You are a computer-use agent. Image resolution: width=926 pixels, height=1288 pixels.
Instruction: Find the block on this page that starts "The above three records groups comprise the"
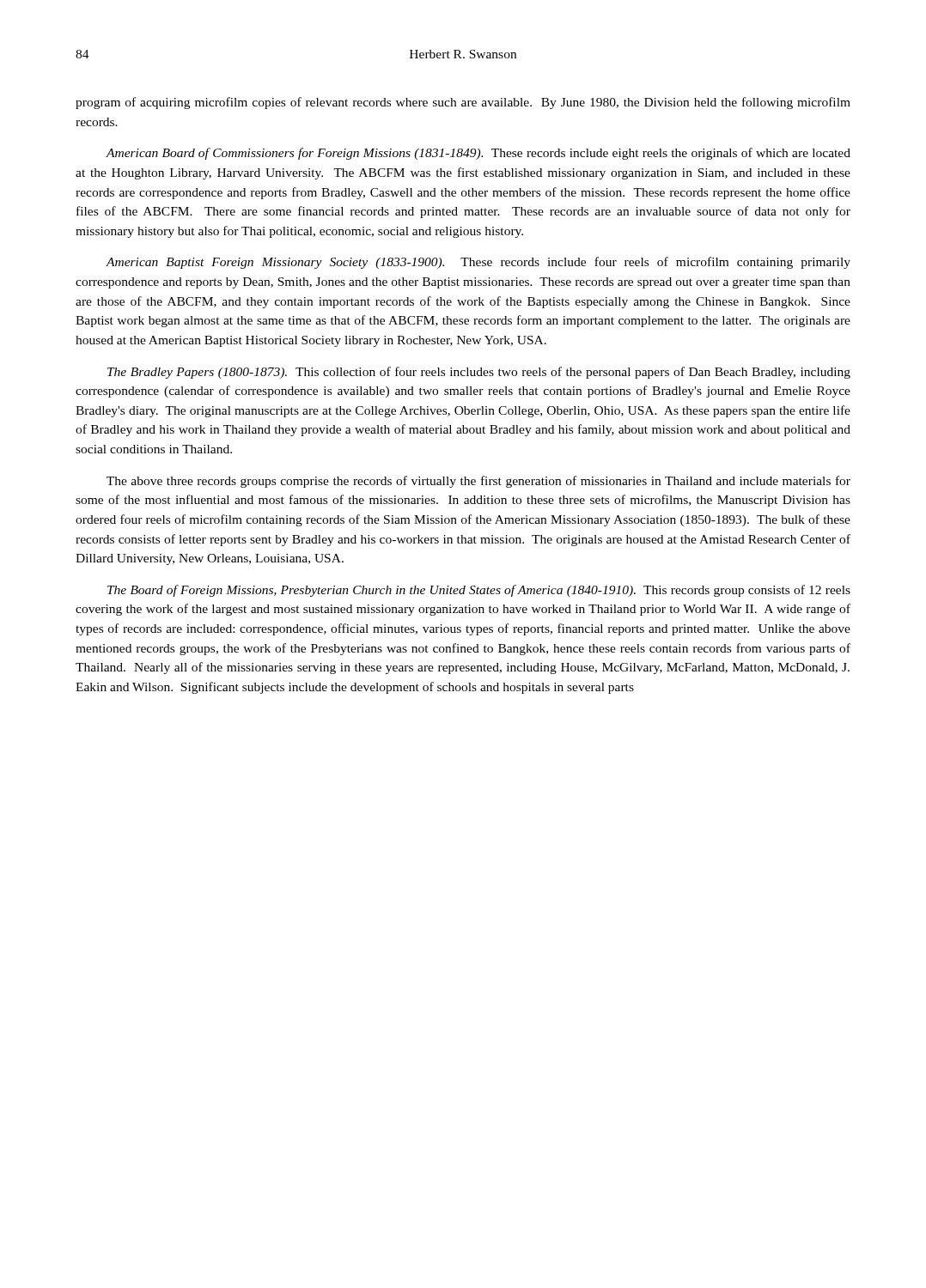[x=463, y=519]
